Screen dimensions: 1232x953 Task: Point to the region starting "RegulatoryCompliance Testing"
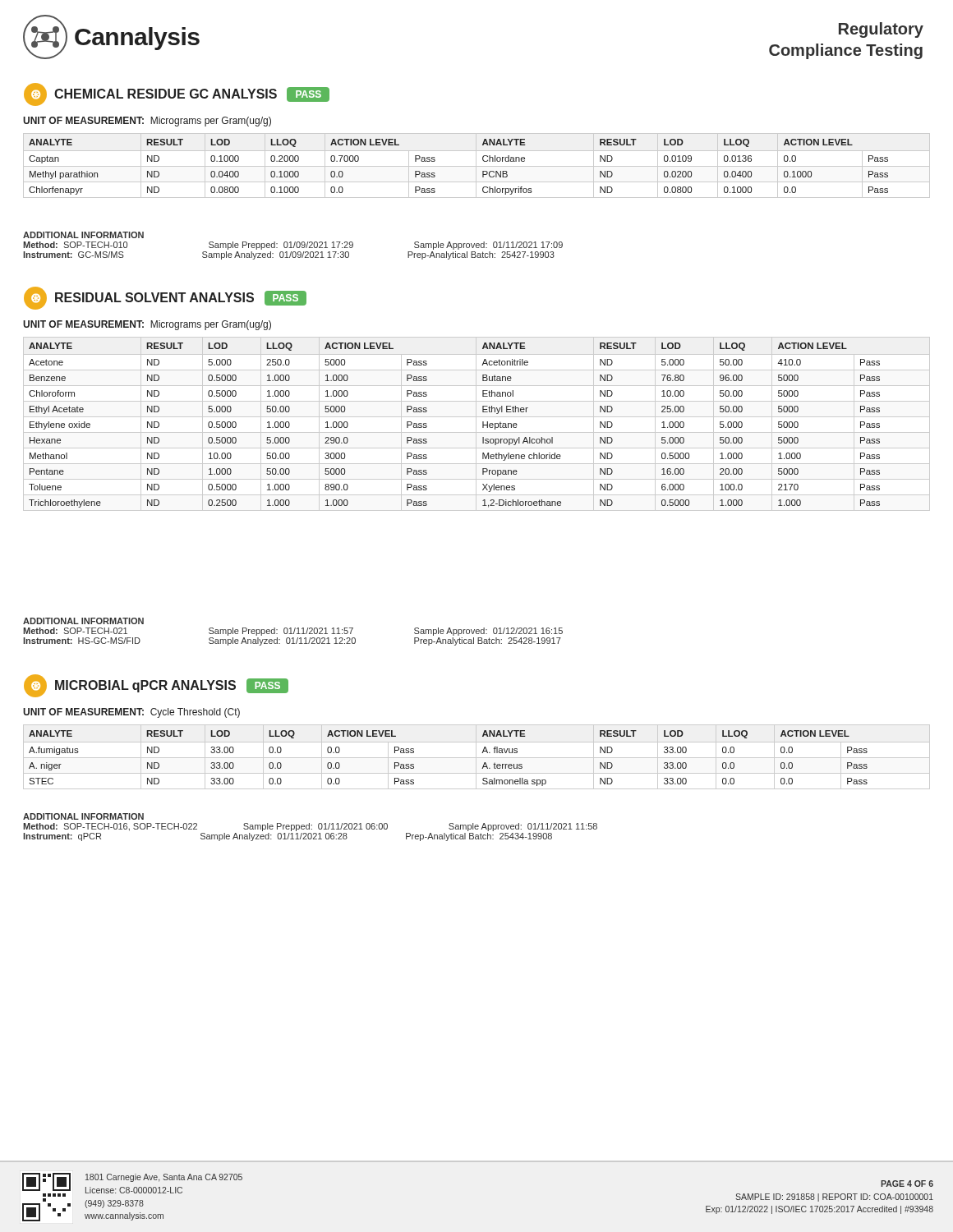coord(846,39)
